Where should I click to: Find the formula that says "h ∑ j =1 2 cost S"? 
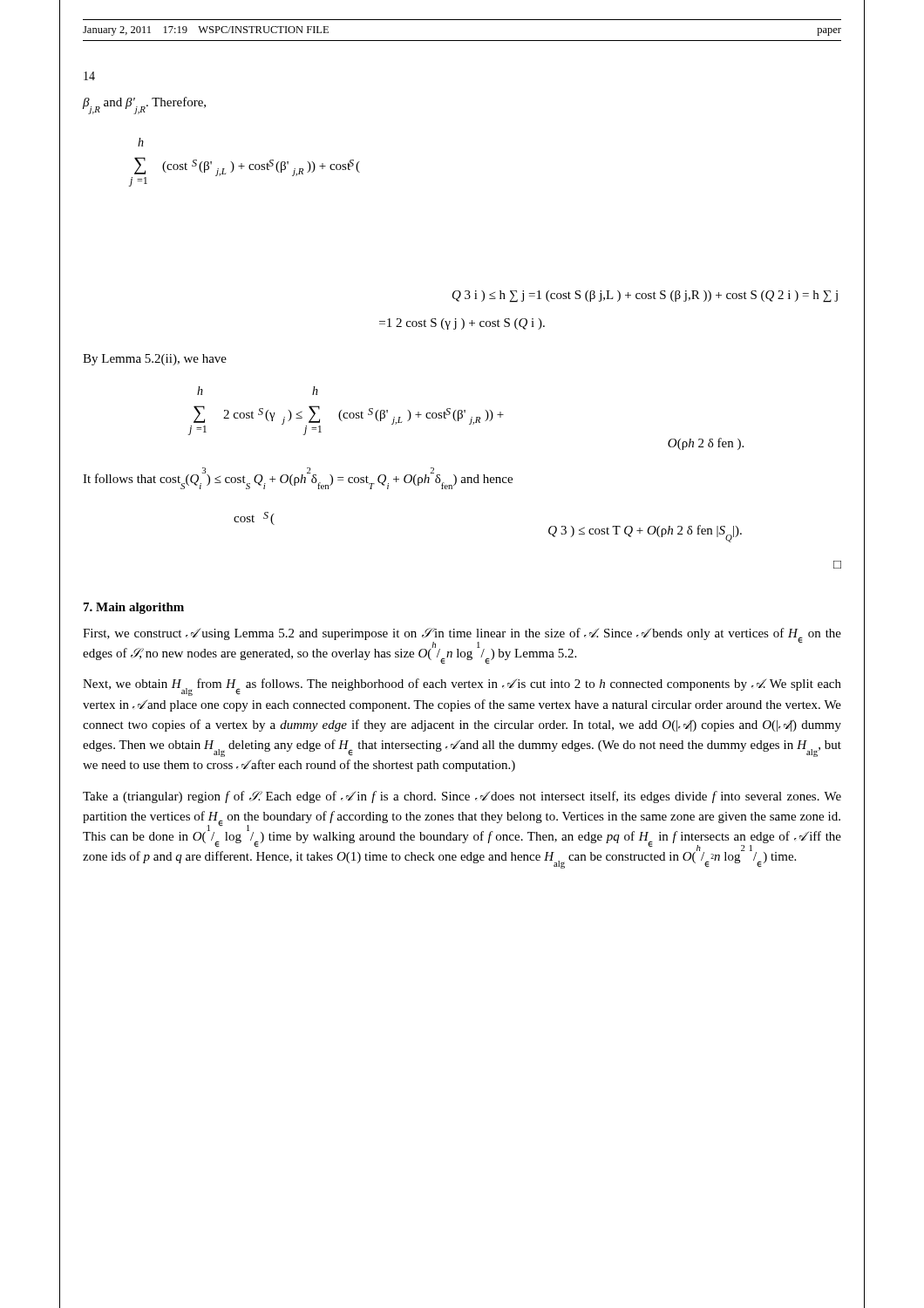tap(462, 416)
